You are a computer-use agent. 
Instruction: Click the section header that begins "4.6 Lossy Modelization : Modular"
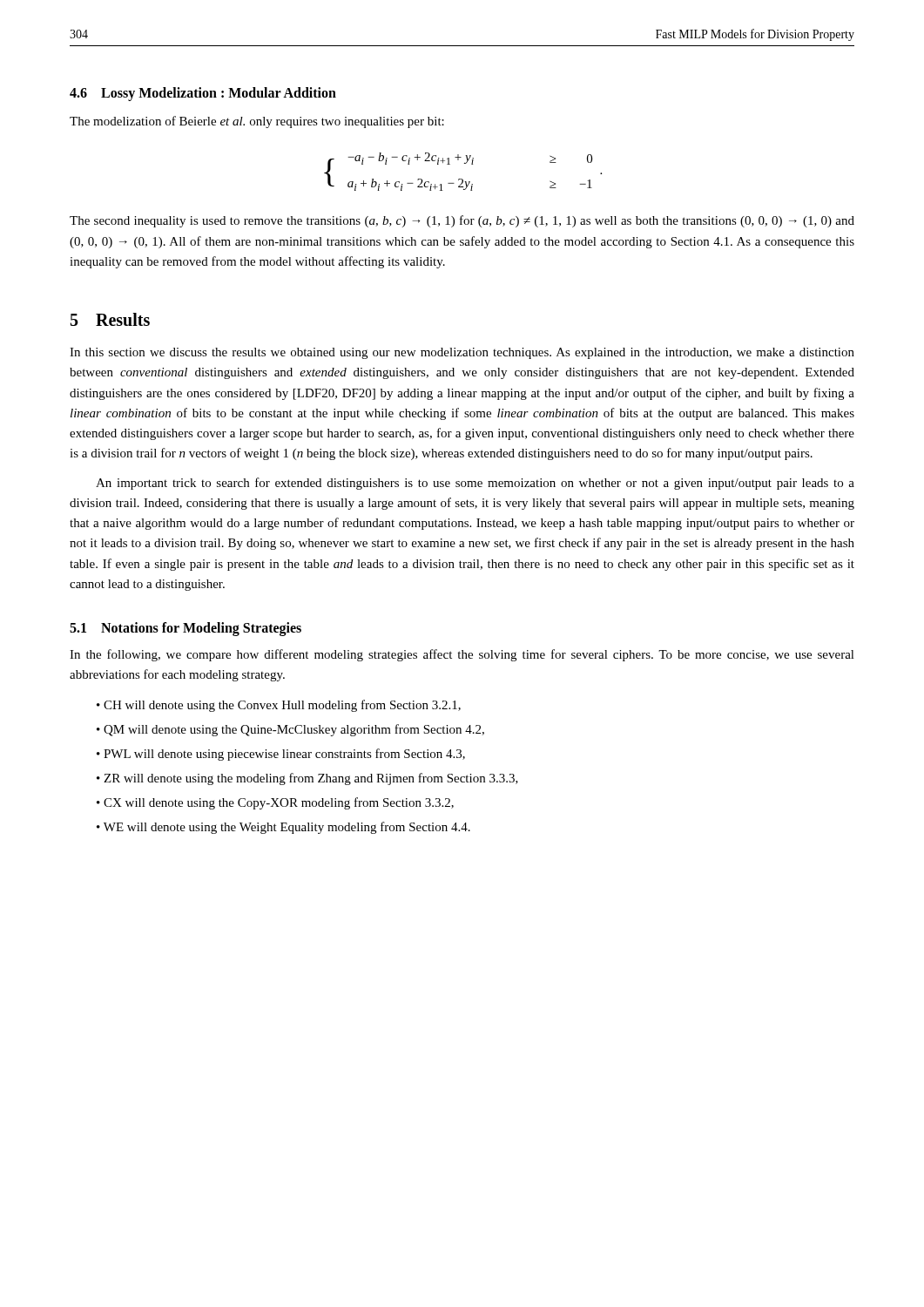(203, 93)
